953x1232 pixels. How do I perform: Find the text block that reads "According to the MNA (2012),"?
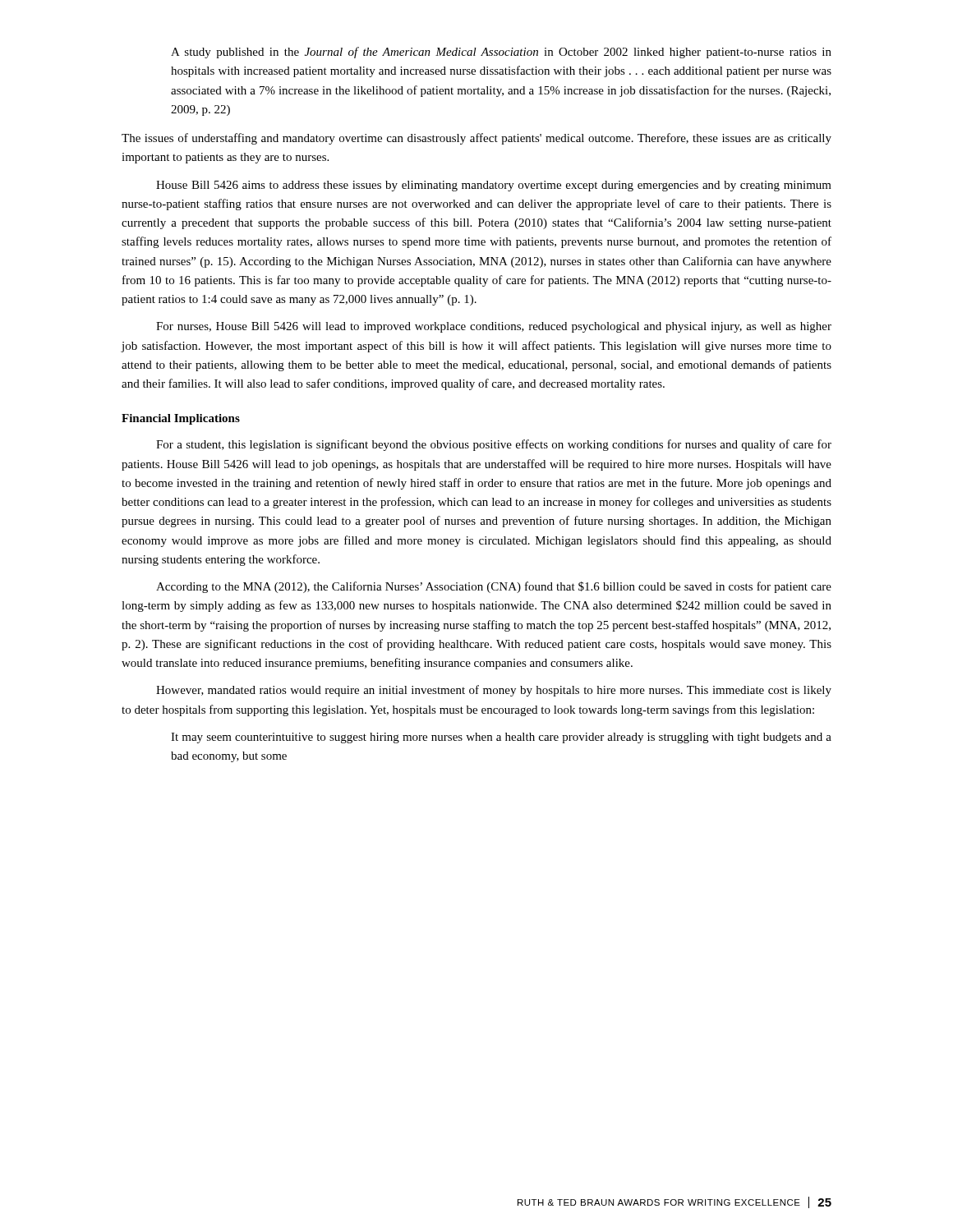[x=476, y=625]
